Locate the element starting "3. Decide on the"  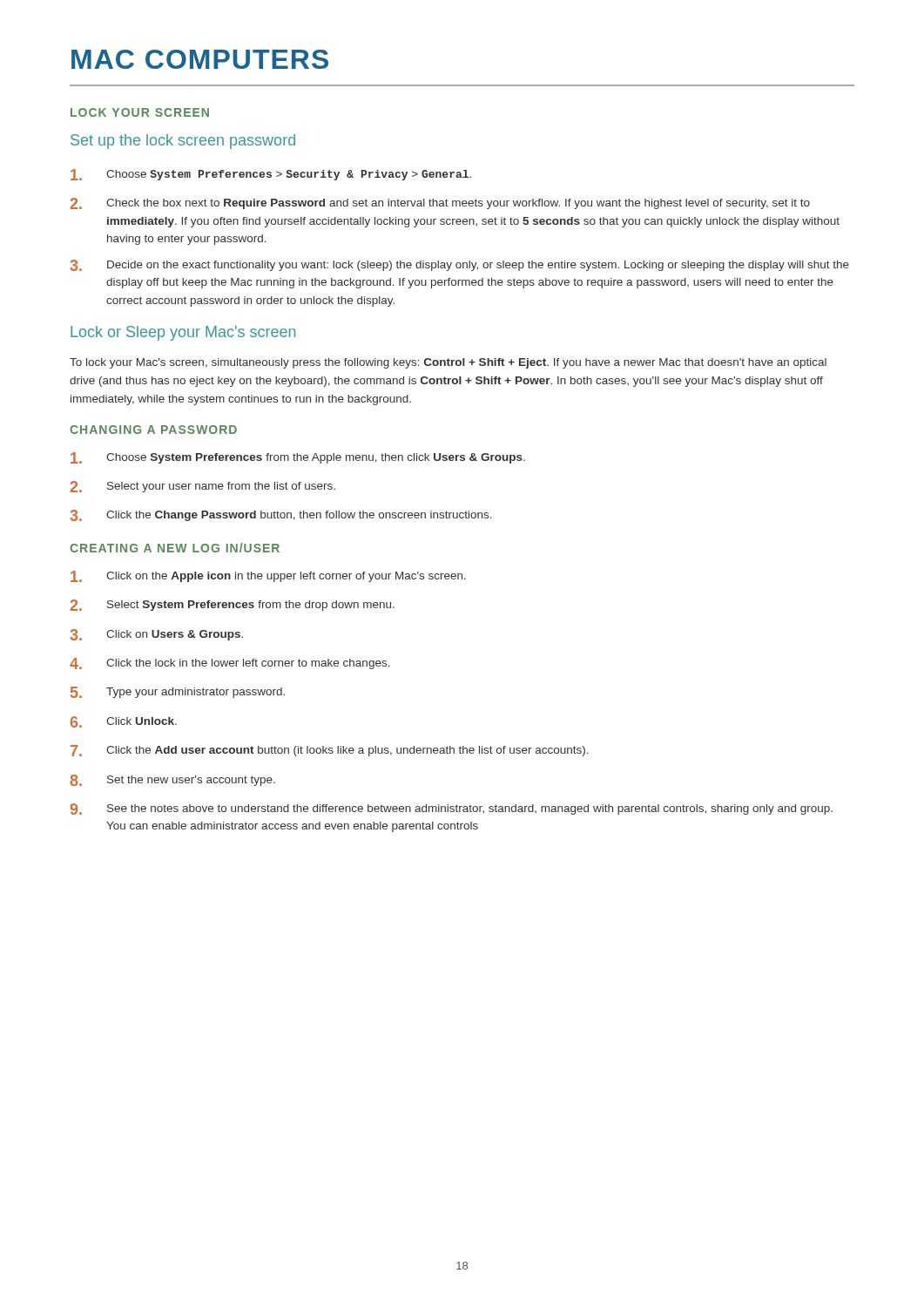(x=462, y=283)
